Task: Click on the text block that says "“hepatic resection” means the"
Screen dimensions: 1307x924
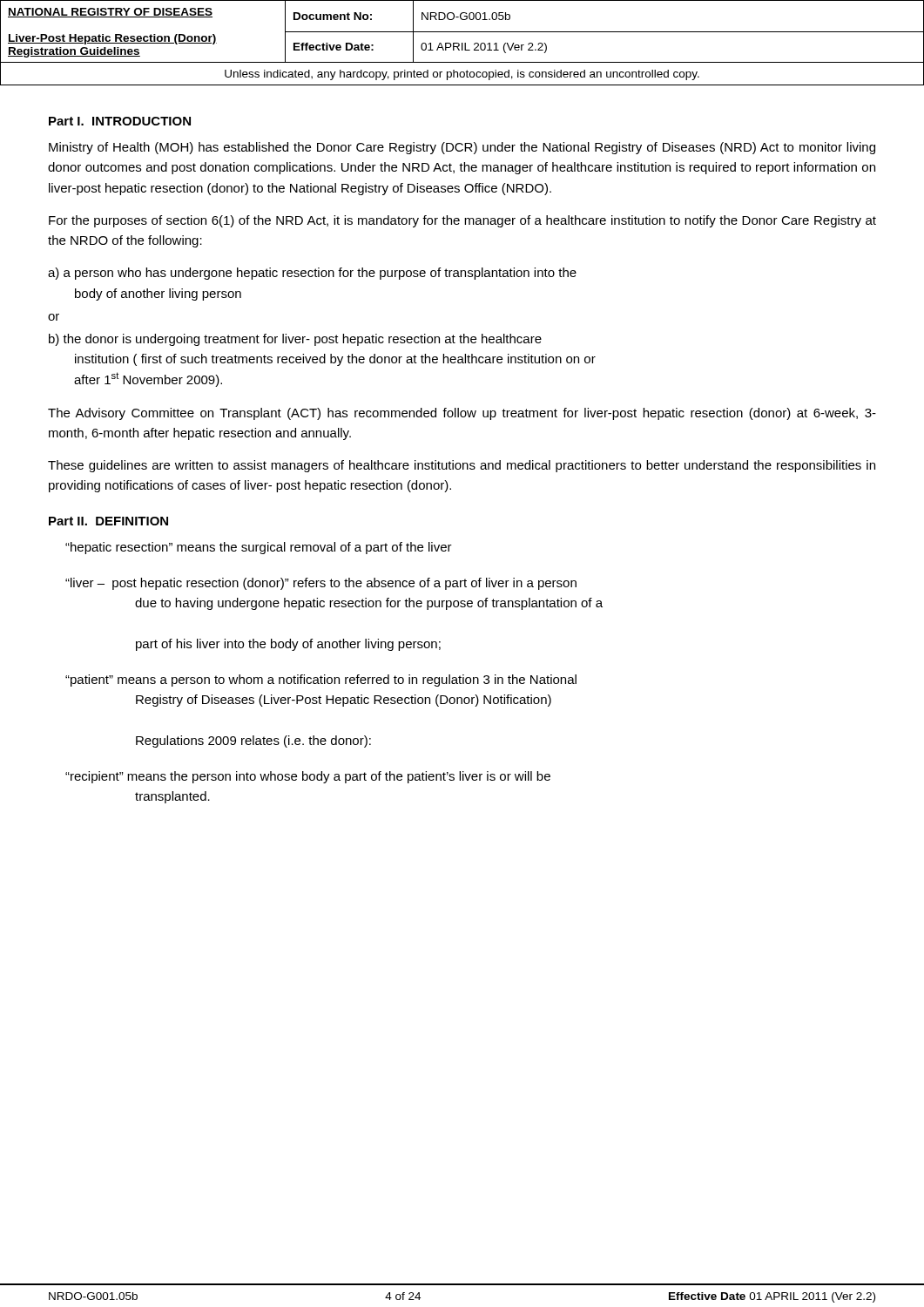Action: click(258, 546)
